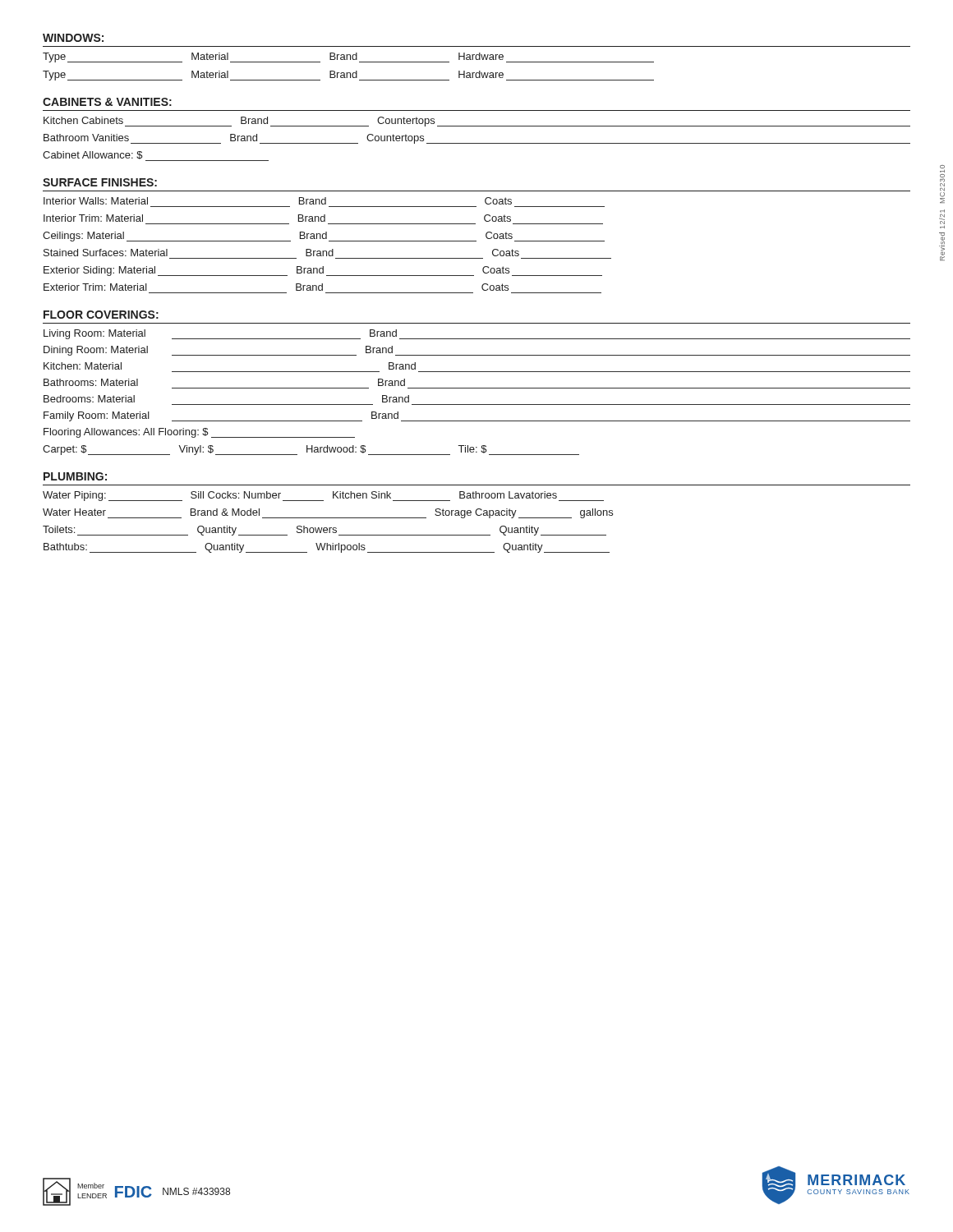Screen dimensions: 1232x953
Task: Locate the text containing "Bedrooms: Material Brand"
Action: pos(476,399)
